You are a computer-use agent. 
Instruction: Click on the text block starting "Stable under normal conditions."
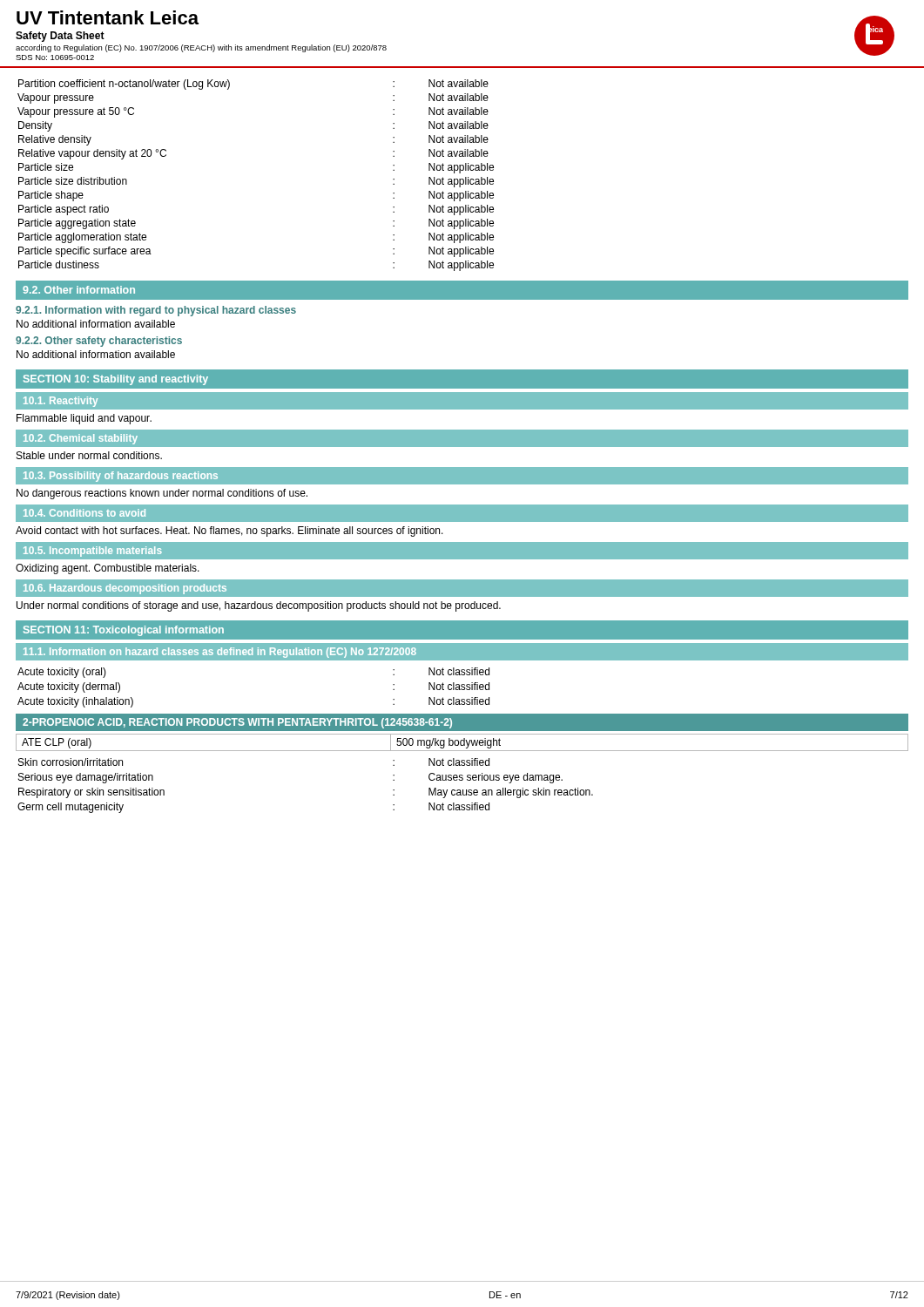89,456
